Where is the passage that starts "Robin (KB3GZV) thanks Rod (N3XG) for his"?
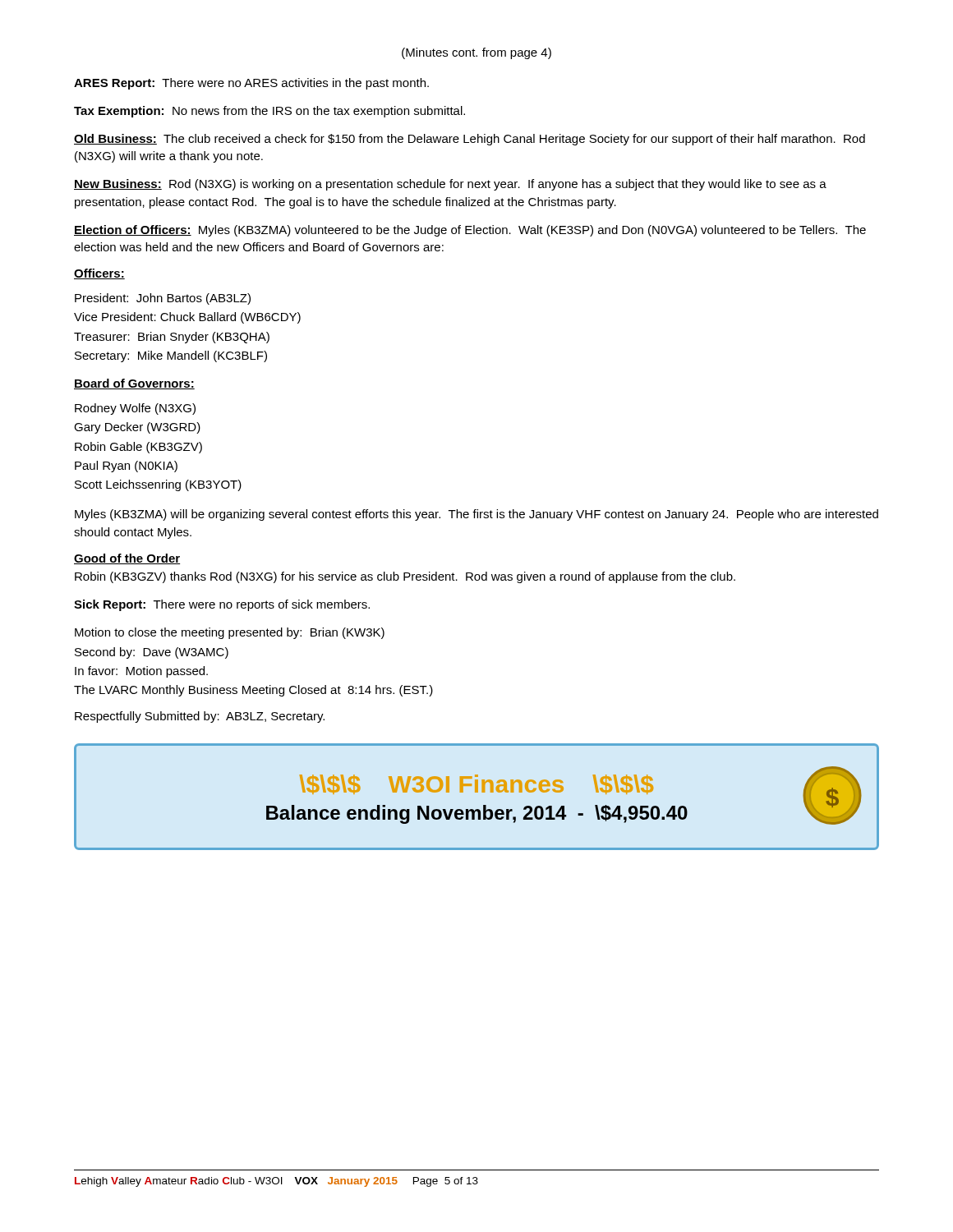This screenshot has height=1232, width=953. 405,576
